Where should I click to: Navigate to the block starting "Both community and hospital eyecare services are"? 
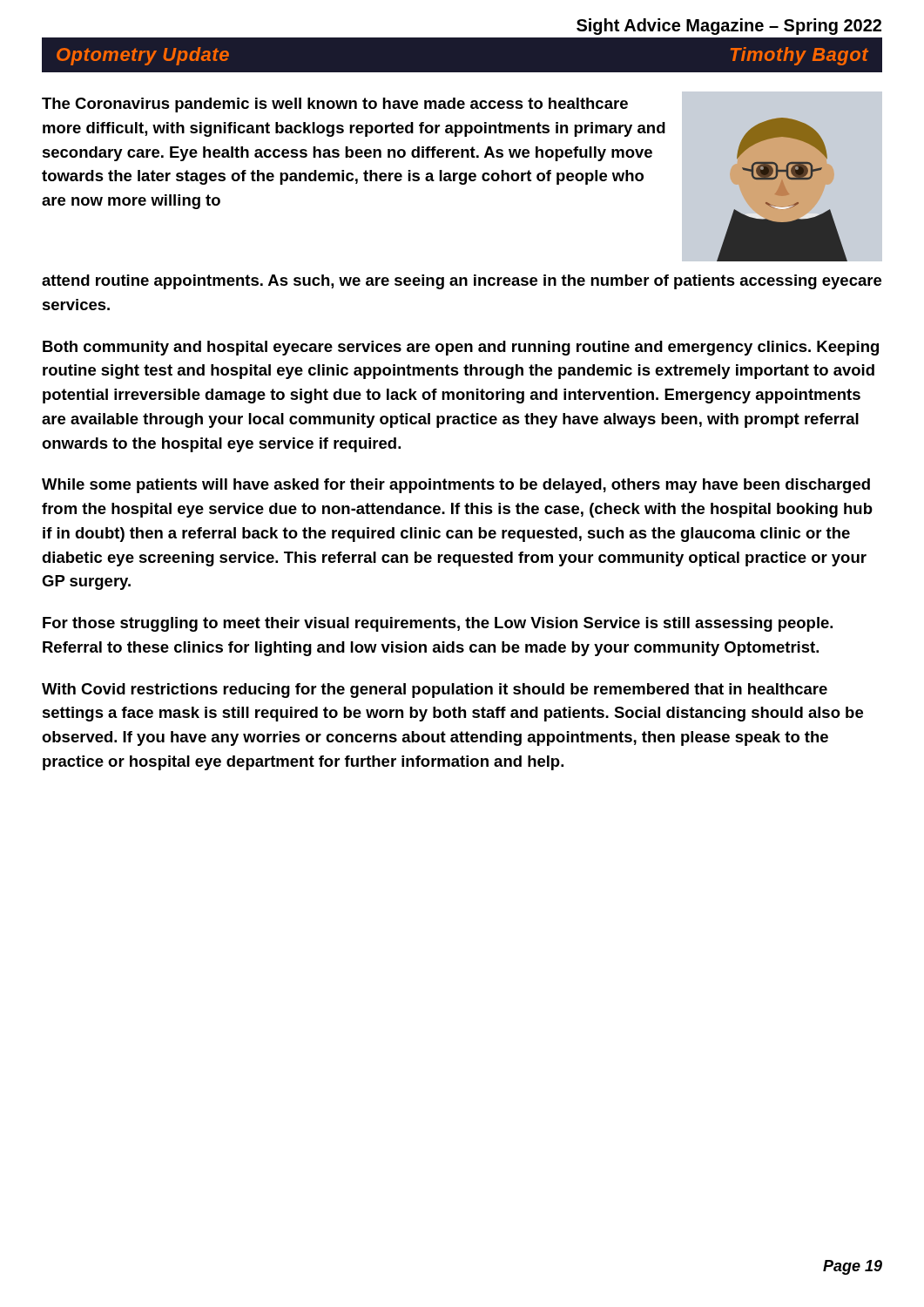(461, 394)
